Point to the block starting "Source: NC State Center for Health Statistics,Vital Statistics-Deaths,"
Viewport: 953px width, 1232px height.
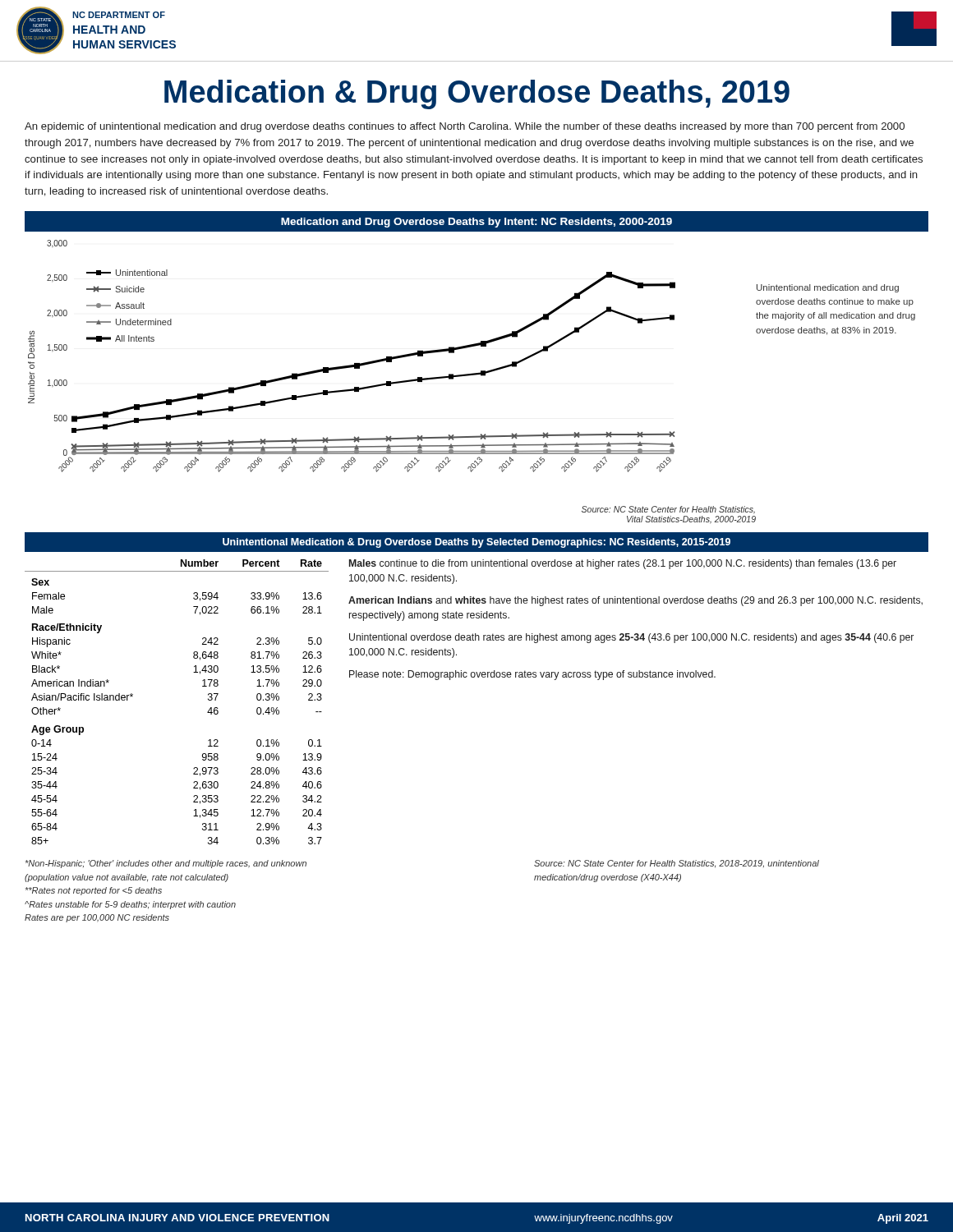[x=669, y=514]
